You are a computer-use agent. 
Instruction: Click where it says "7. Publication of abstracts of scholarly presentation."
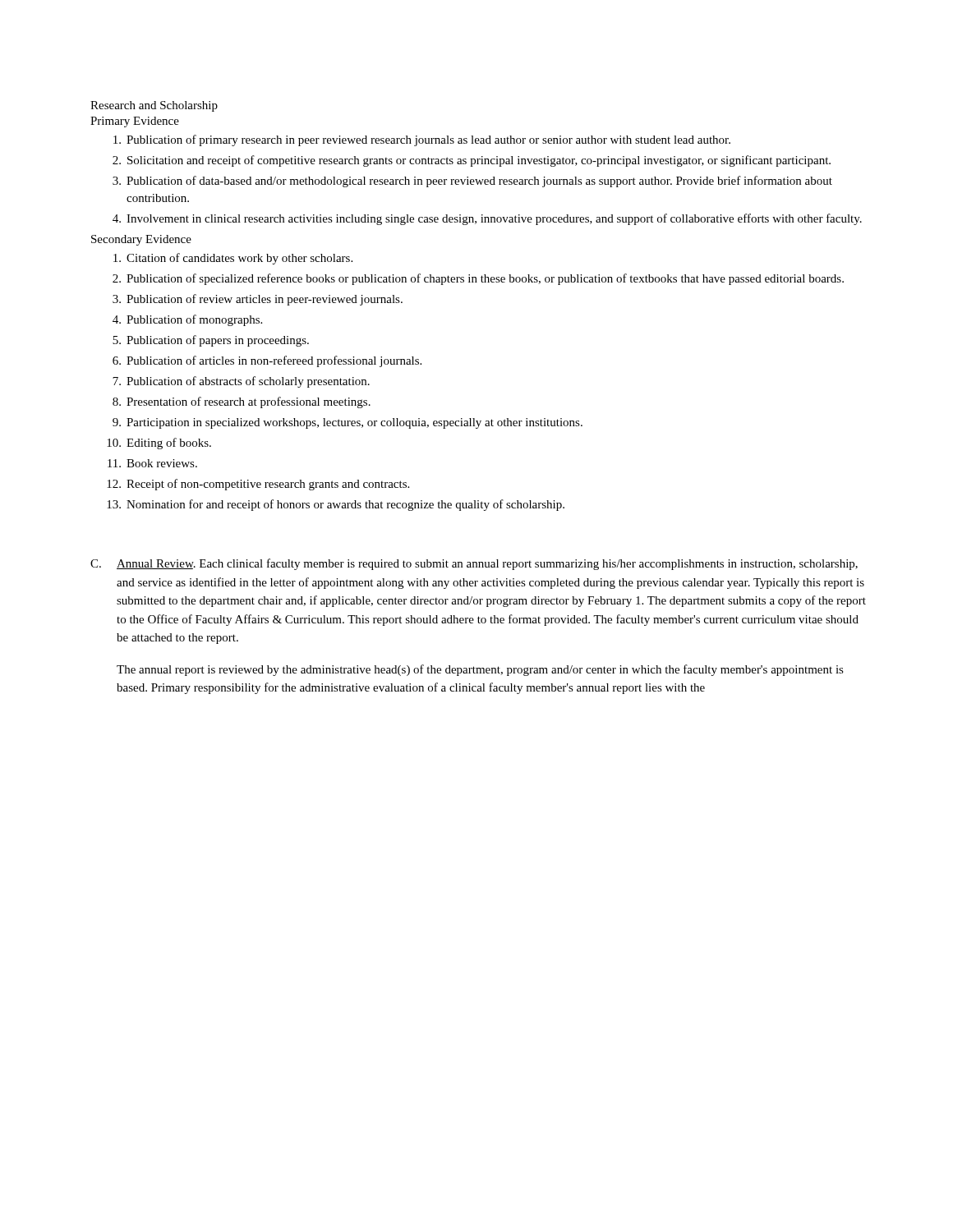point(241,382)
